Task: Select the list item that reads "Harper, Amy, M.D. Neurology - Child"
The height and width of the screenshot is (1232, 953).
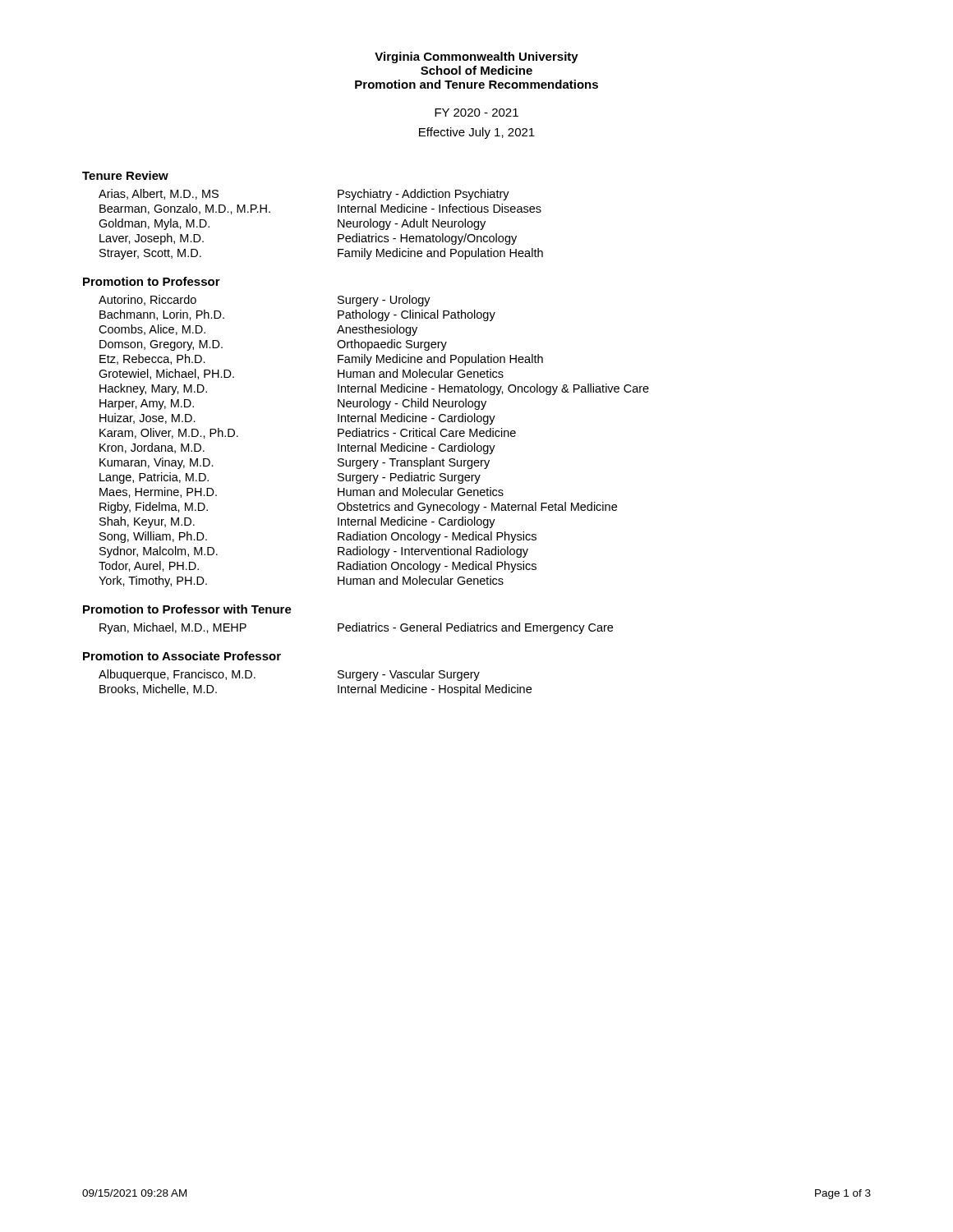Action: (x=485, y=403)
